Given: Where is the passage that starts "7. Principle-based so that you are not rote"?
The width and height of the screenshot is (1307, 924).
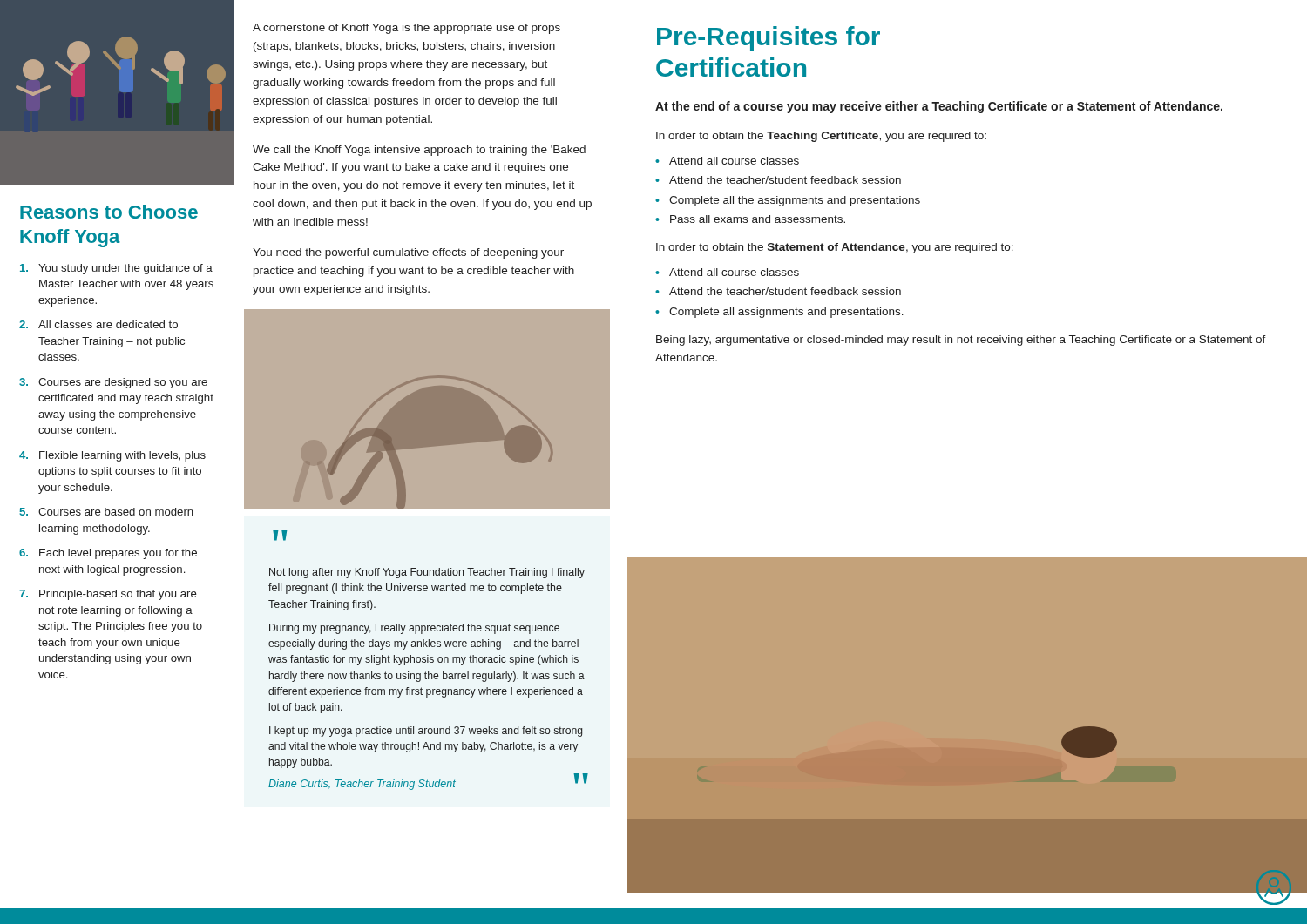Looking at the screenshot, I should (117, 635).
